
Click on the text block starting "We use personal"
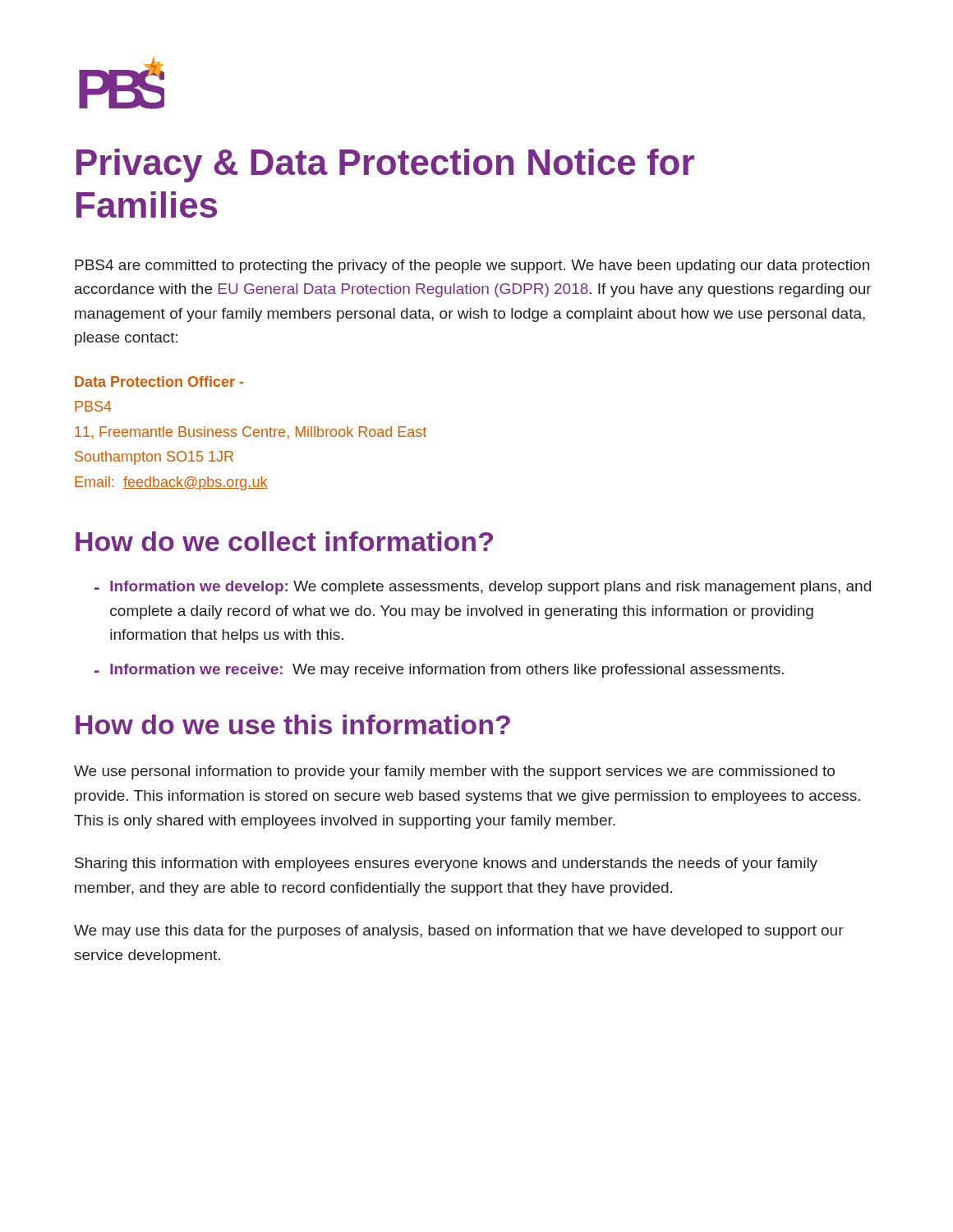point(468,796)
